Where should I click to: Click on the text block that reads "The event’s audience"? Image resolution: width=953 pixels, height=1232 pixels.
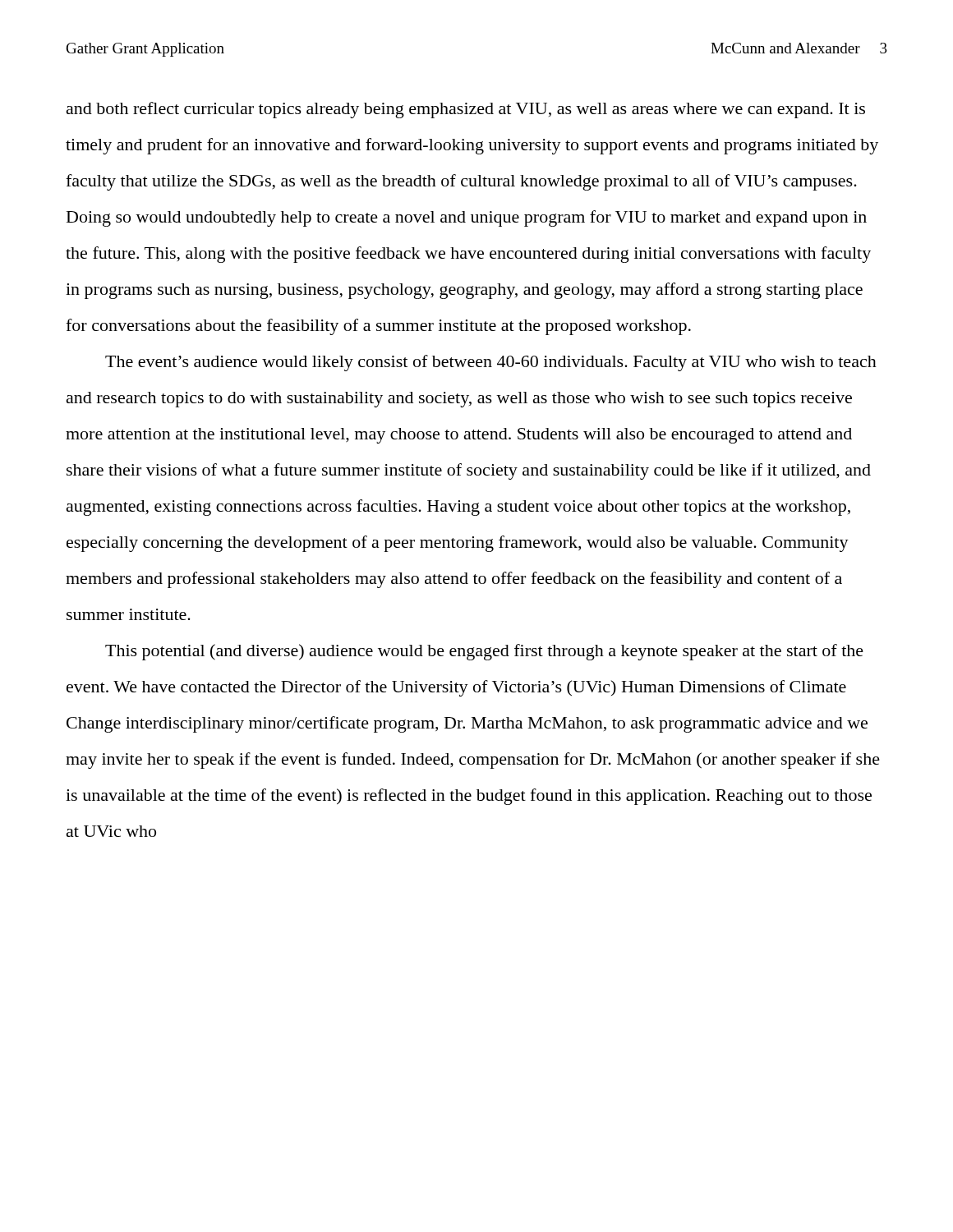coord(491,363)
